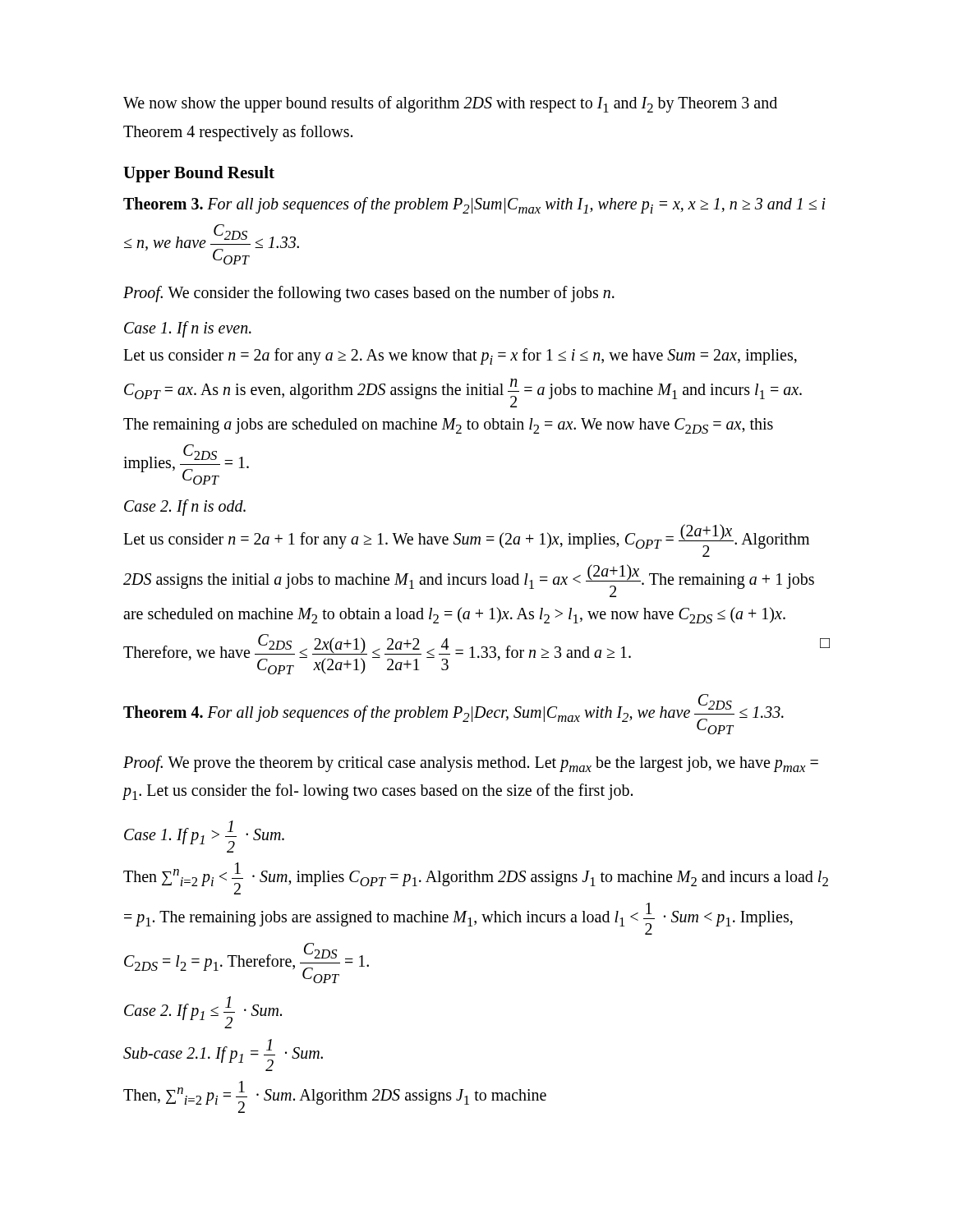Image resolution: width=953 pixels, height=1232 pixels.
Task: Find the passage starting "Proof. We prove the"
Action: (x=471, y=778)
